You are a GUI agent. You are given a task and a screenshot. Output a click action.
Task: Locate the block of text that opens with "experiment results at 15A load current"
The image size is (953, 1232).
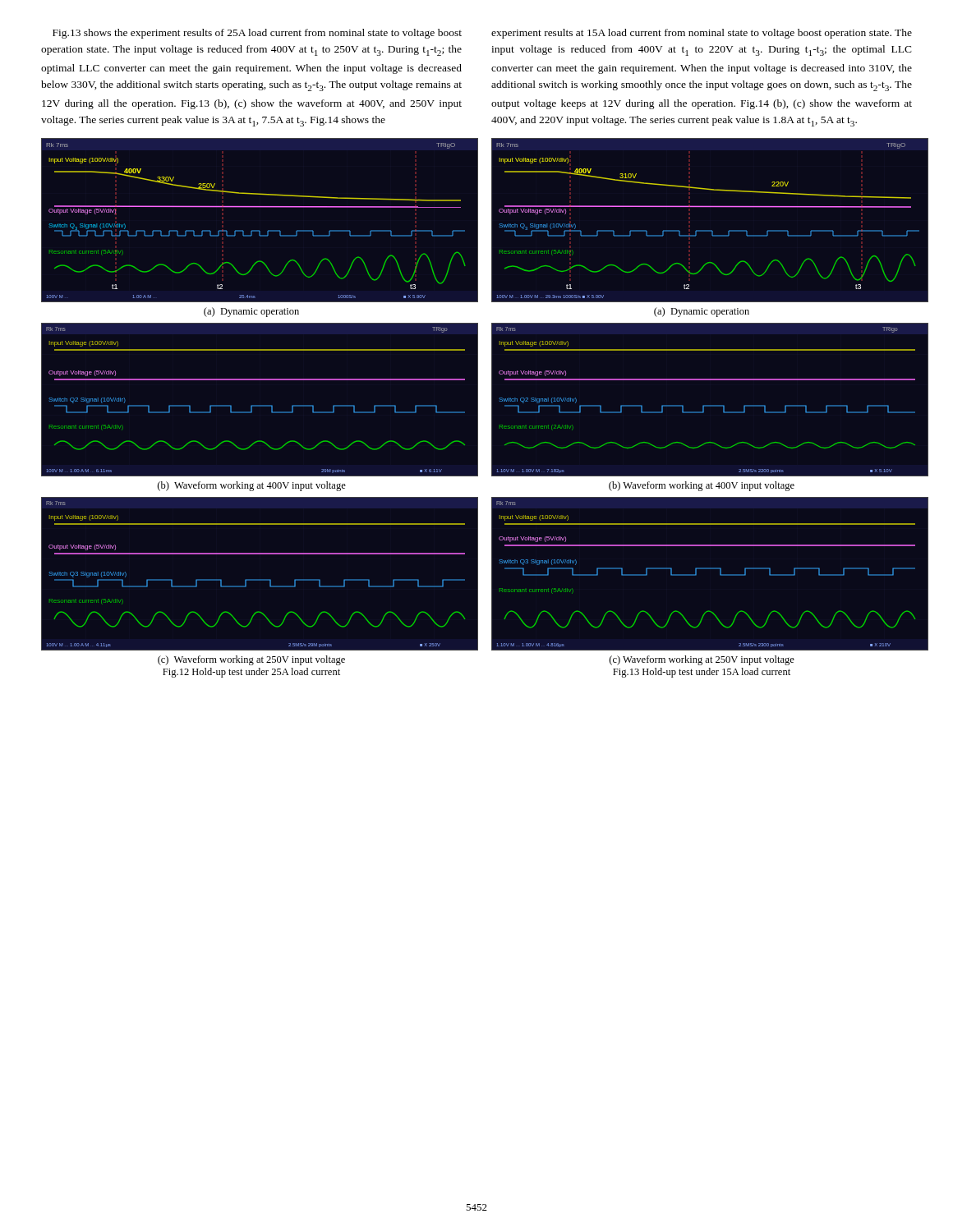click(702, 77)
